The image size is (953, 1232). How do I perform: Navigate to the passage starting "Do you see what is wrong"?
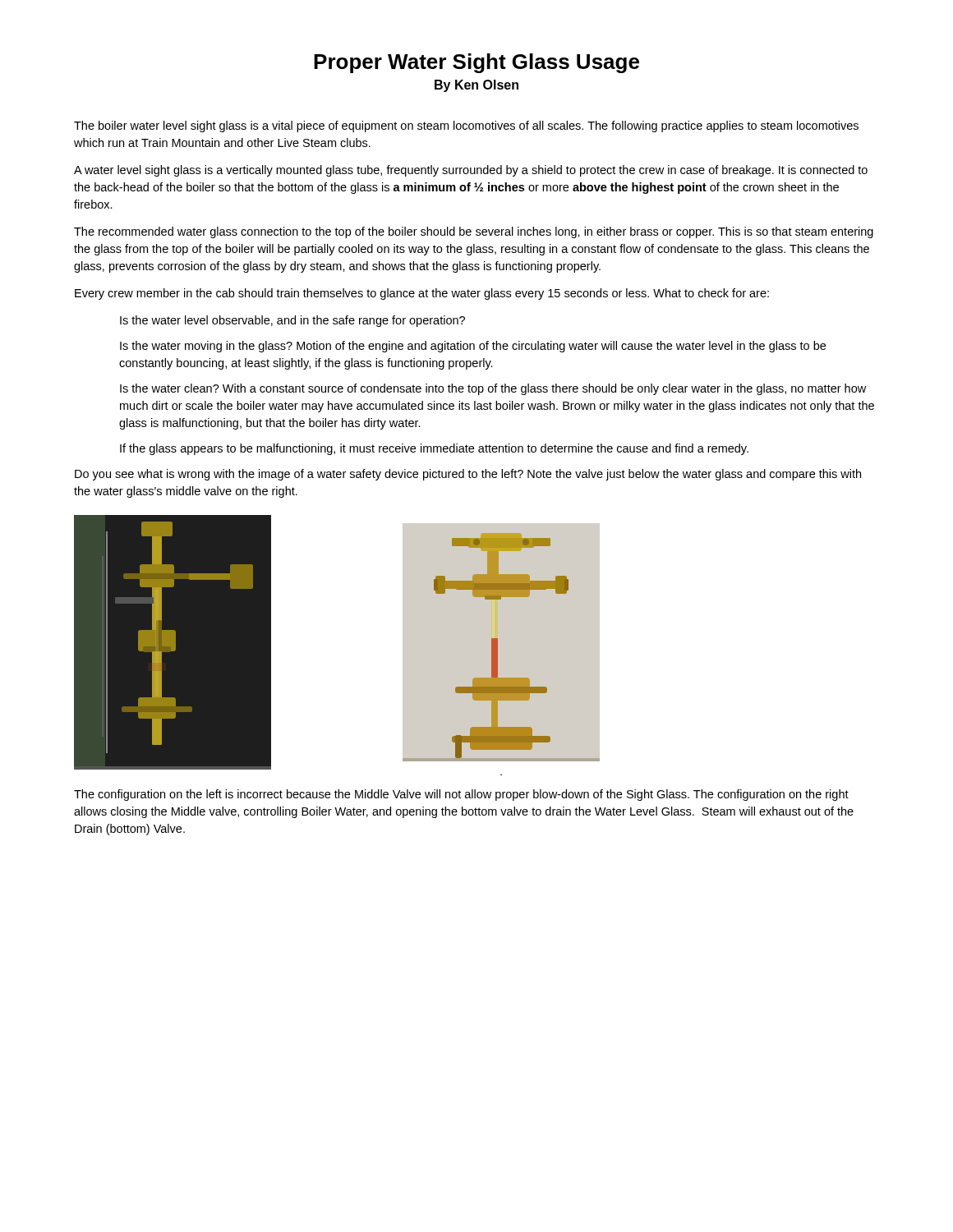pos(468,483)
